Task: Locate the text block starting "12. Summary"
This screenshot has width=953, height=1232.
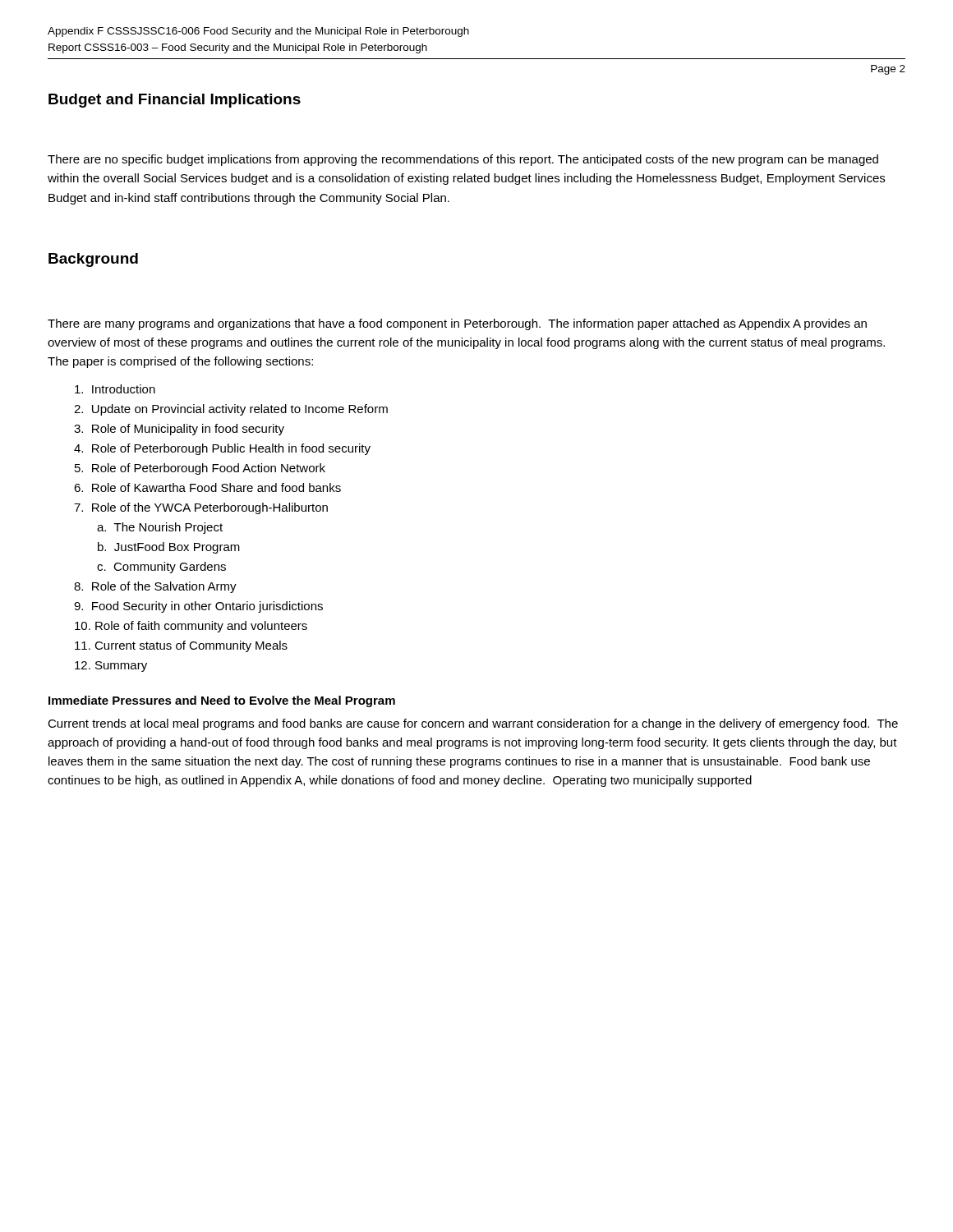Action: (111, 664)
